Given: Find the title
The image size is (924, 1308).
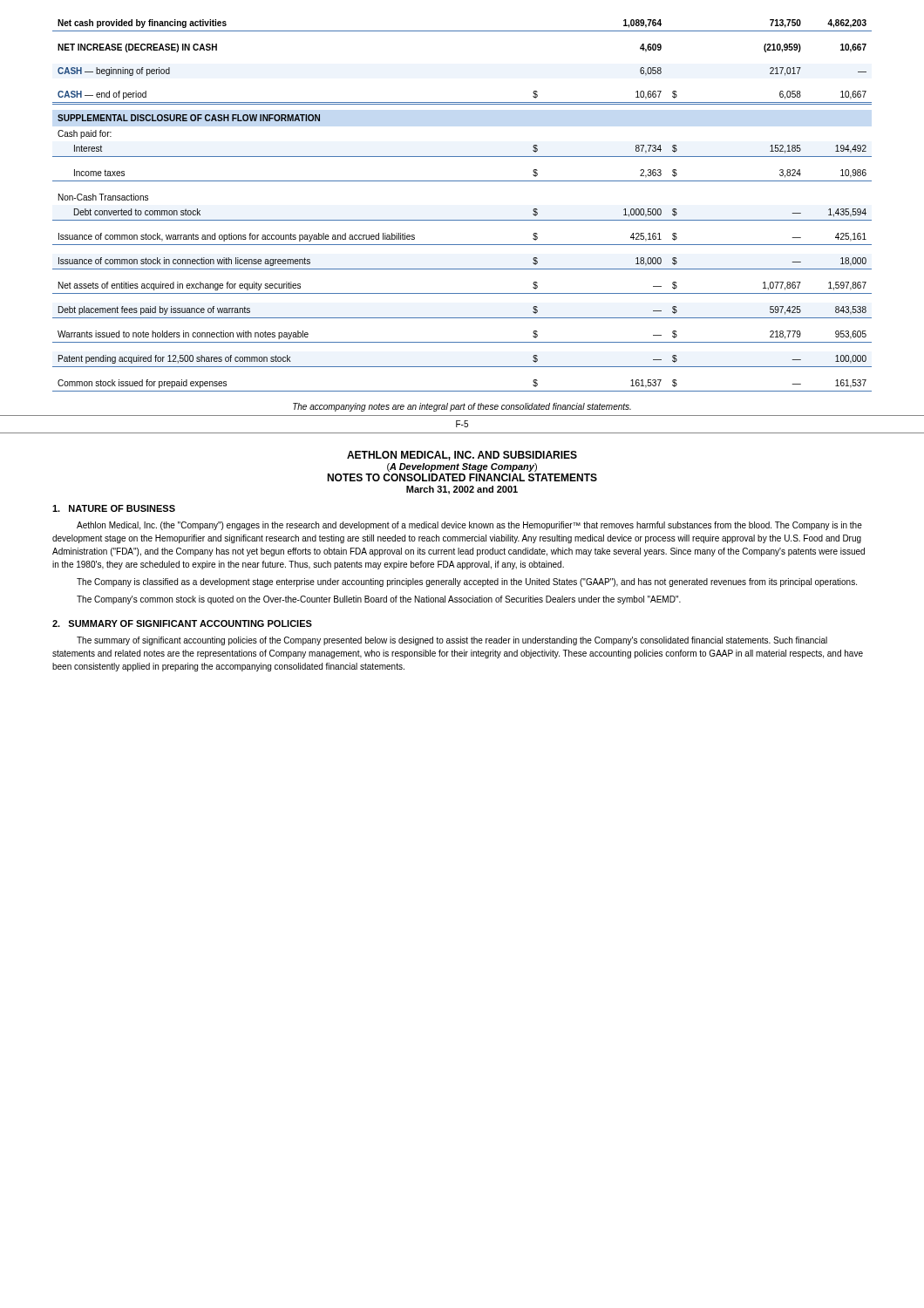Looking at the screenshot, I should coord(462,472).
